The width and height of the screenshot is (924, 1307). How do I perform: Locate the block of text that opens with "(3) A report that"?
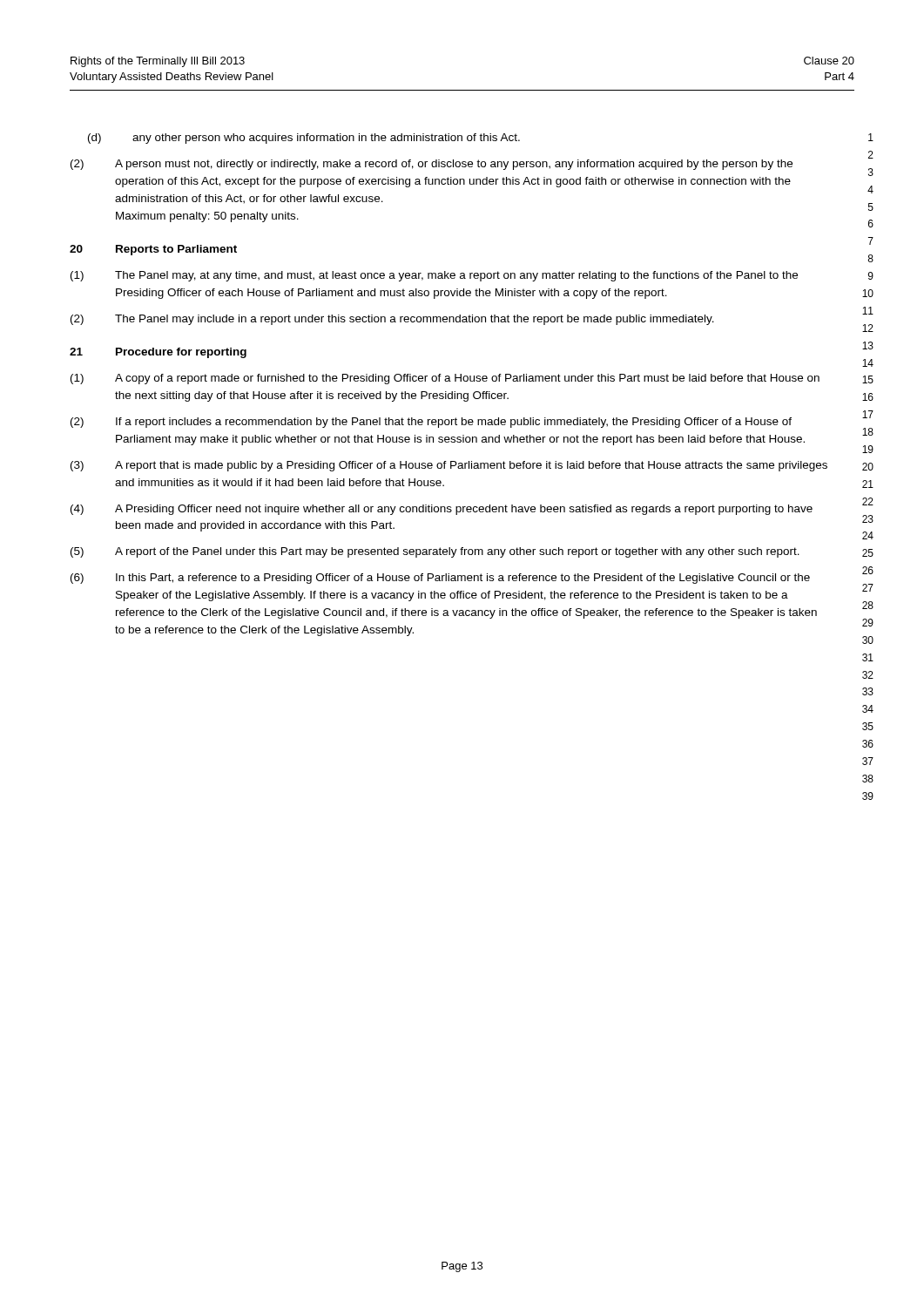tap(449, 474)
